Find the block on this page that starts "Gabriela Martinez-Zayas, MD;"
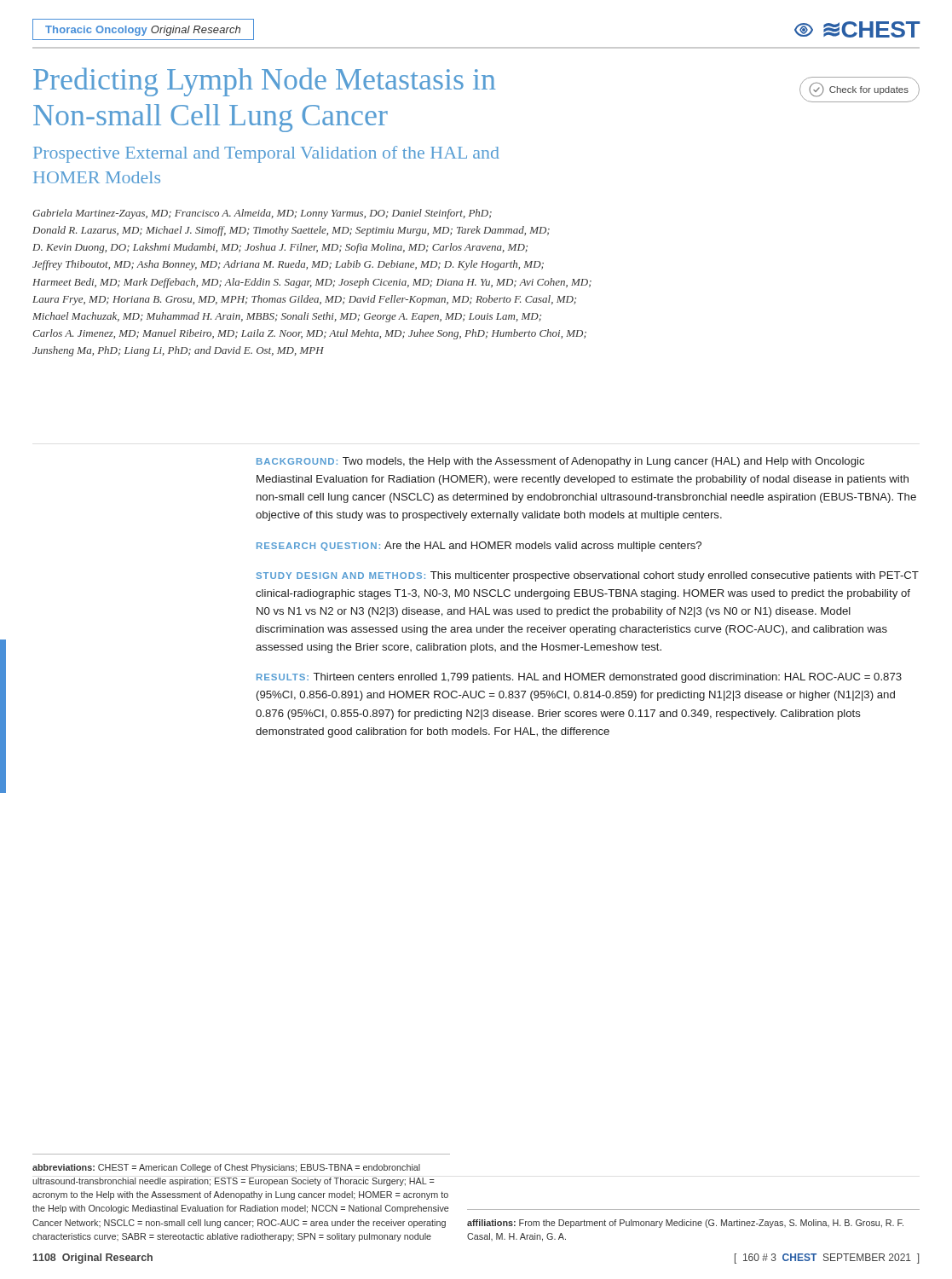Image resolution: width=952 pixels, height=1279 pixels. pos(312,281)
